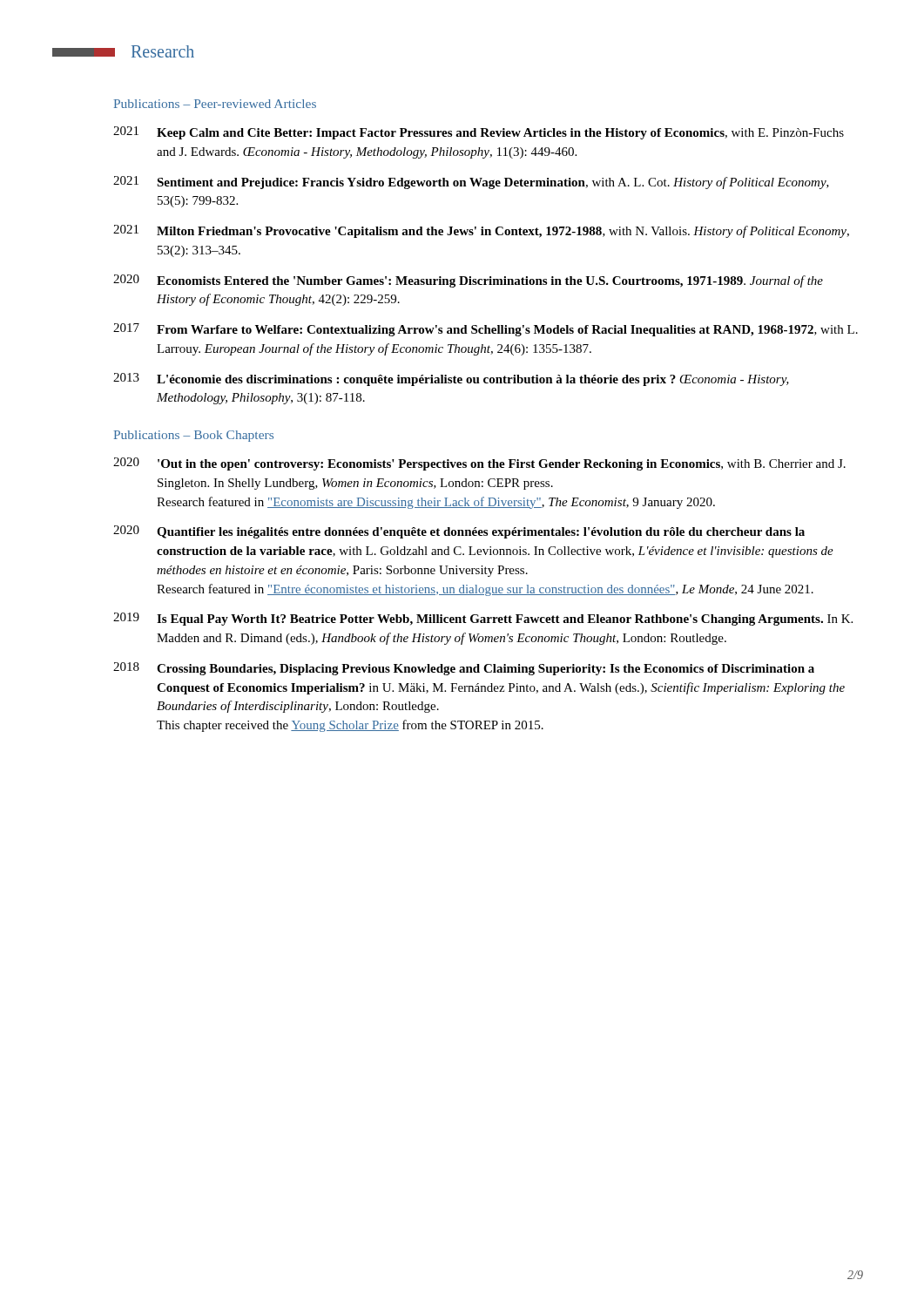Find the block on this page that starts "2018 Crossing Boundaries, Displacing Previous Knowledge and"
Image resolution: width=924 pixels, height=1307 pixels.
click(488, 697)
